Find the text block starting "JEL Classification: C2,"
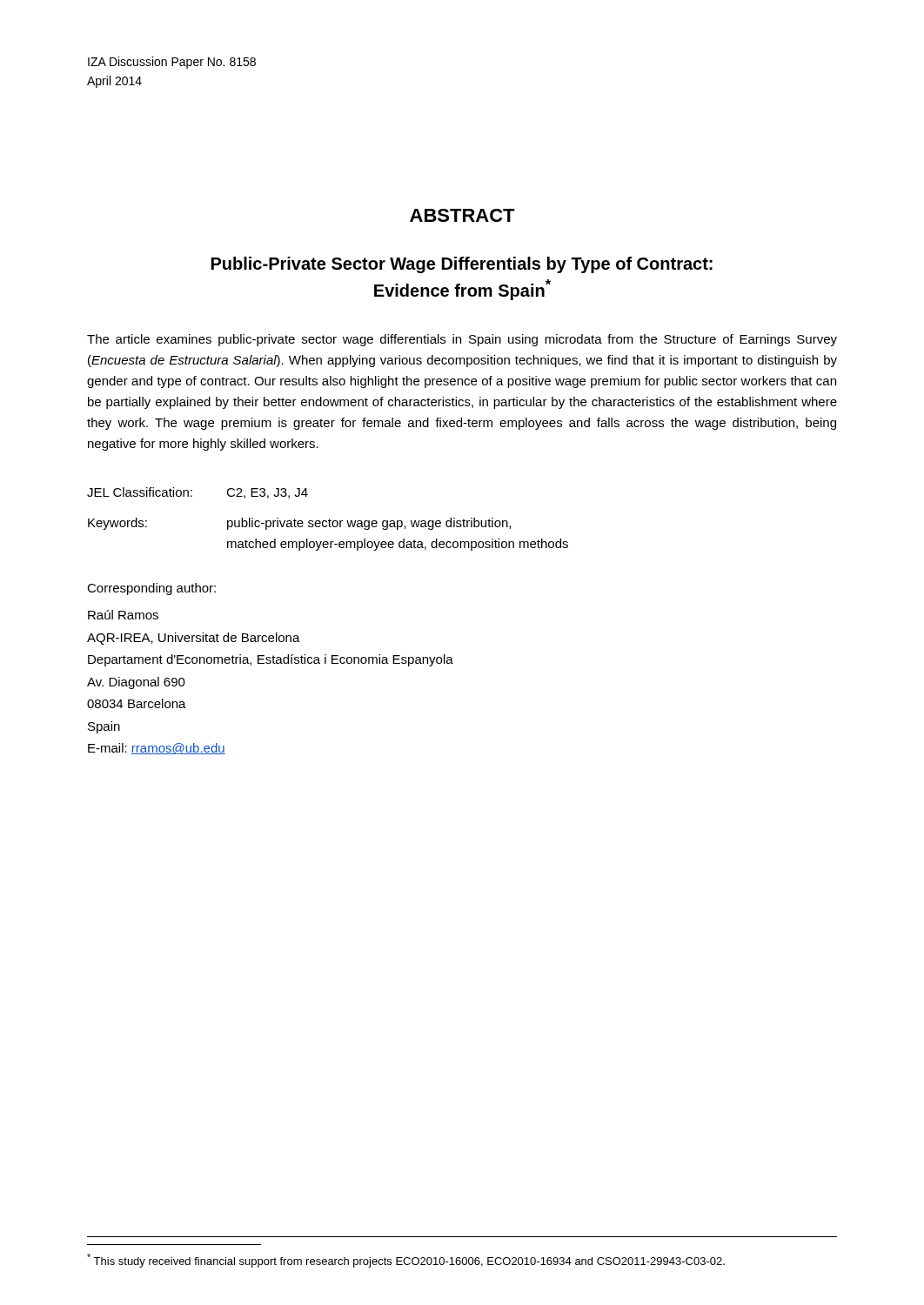 coord(198,492)
